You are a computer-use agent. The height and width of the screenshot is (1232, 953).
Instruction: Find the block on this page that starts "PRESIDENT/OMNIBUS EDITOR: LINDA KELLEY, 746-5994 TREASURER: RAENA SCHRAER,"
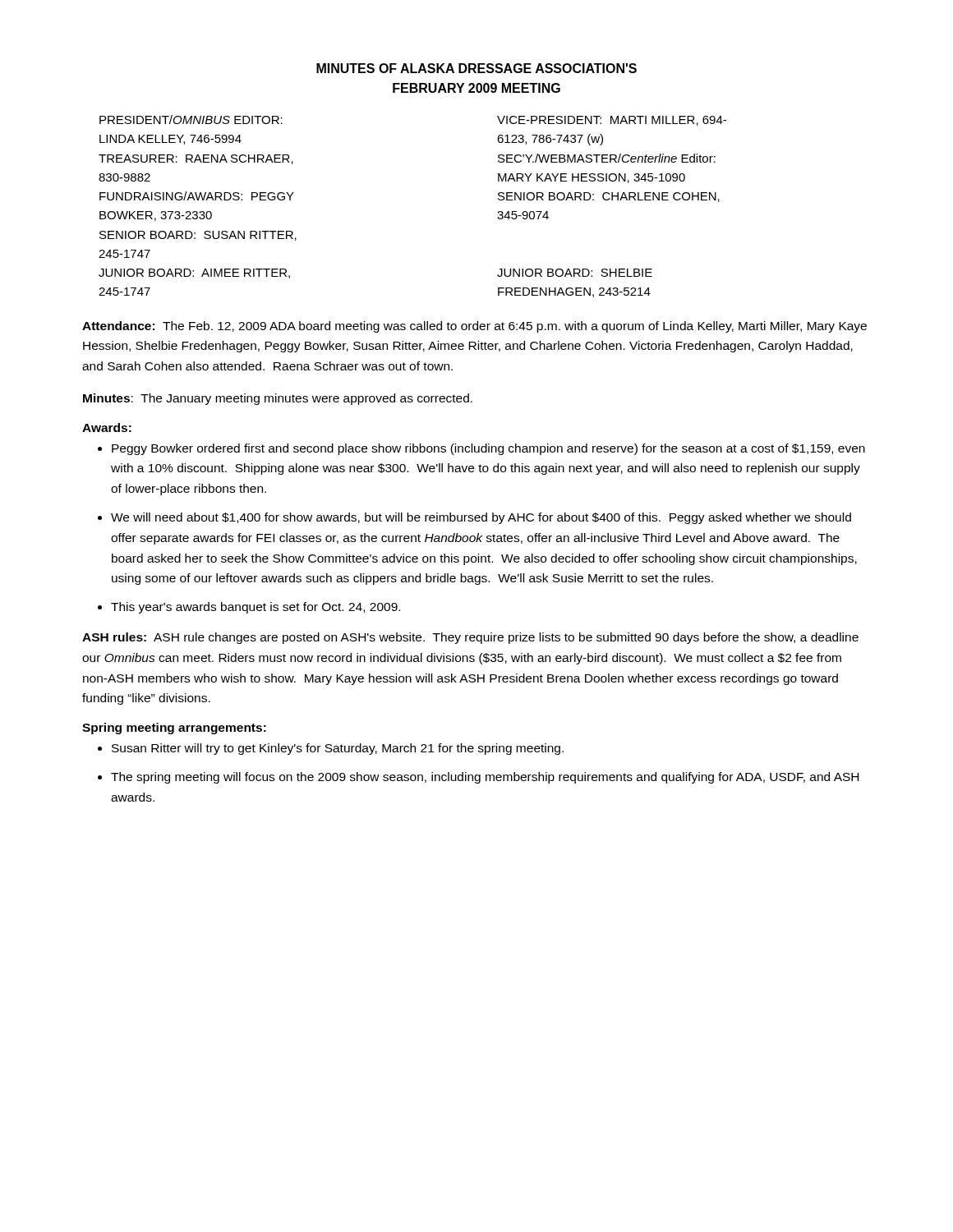point(199,120)
